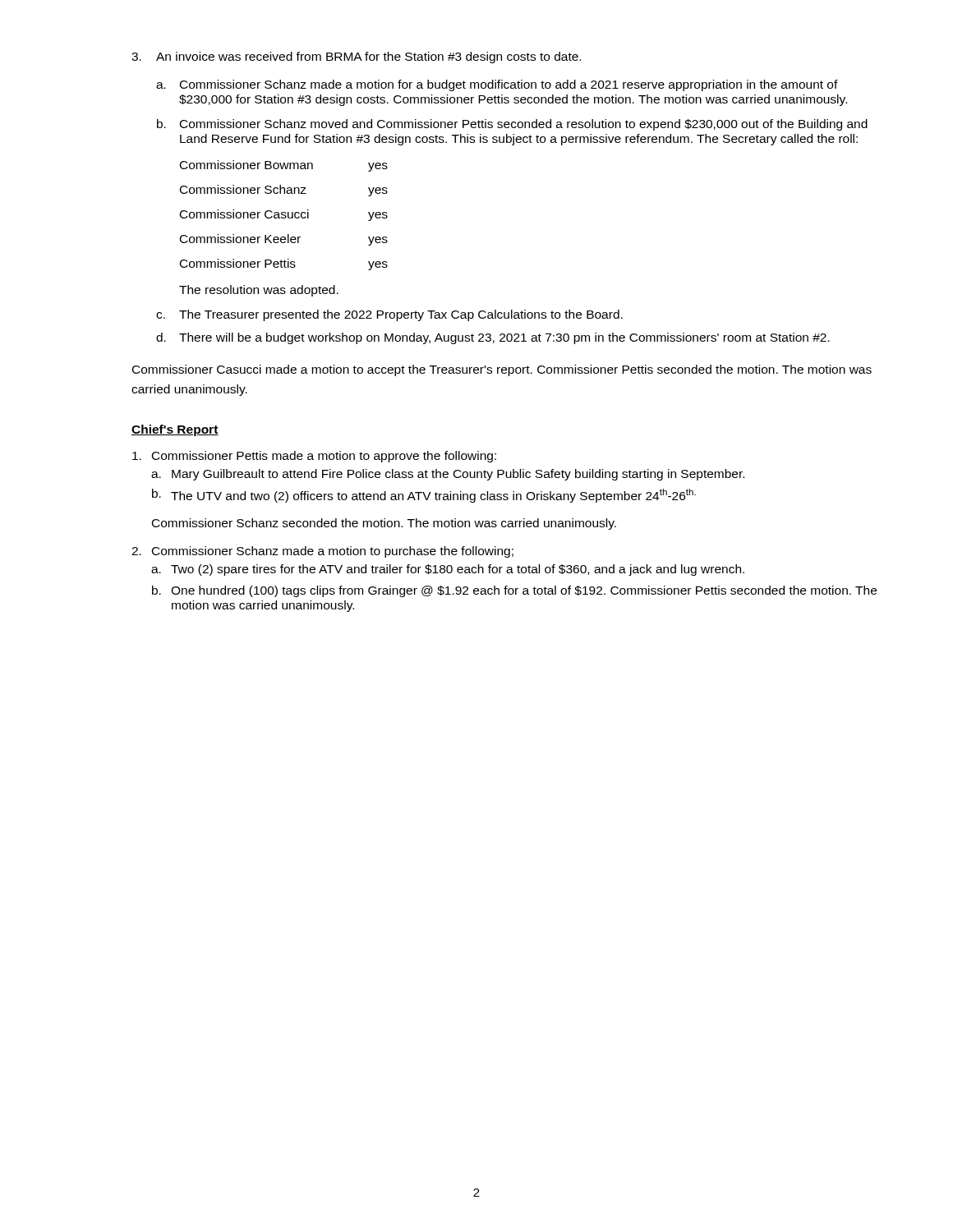
Task: Find the block on this page that starts "Commissioner Casucci made a motion to accept the"
Action: click(502, 379)
